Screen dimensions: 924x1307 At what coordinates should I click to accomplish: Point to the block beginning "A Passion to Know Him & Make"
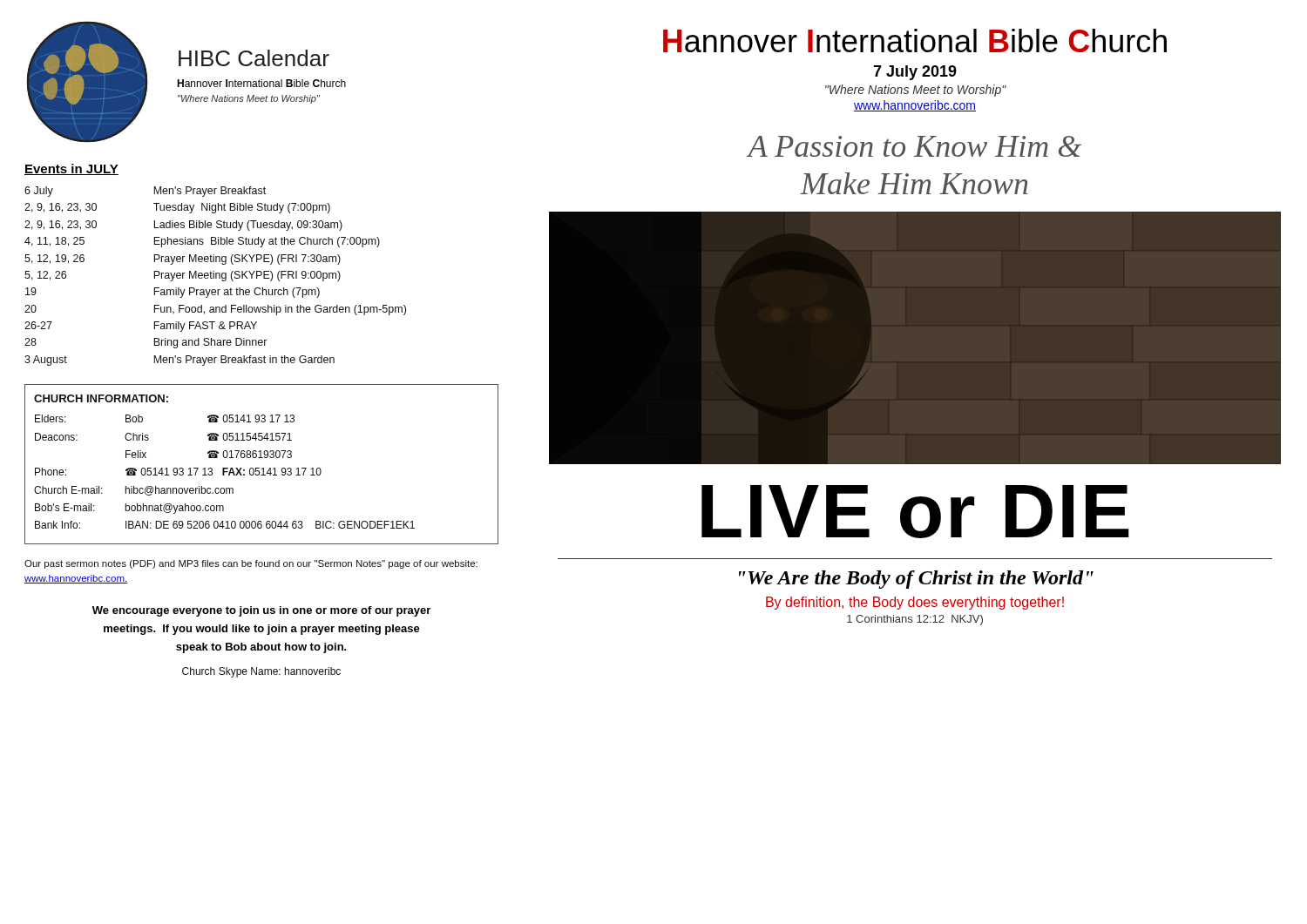[915, 165]
